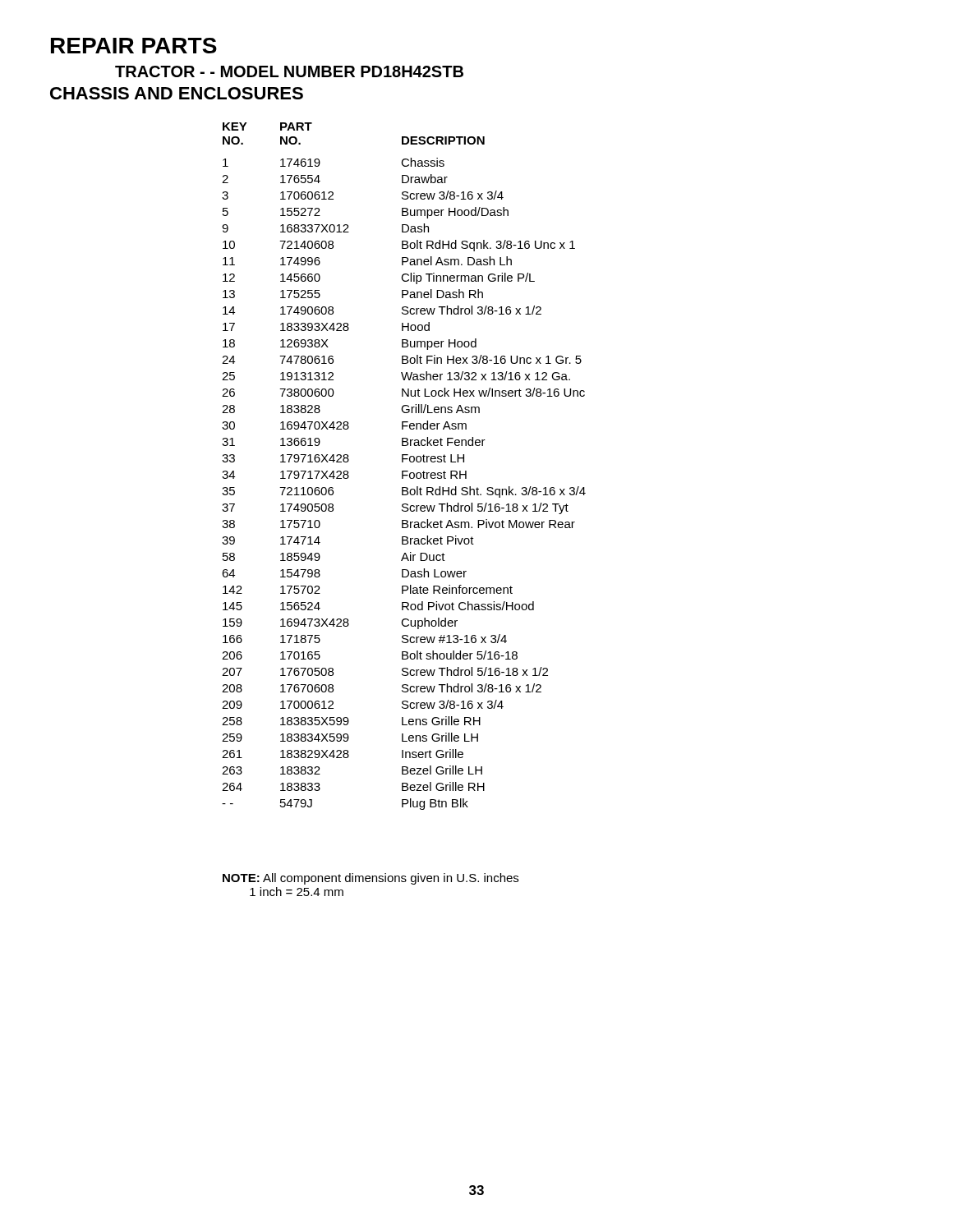This screenshot has width=953, height=1232.
Task: Select the text starting "REPAIR PARTS"
Action: coord(133,46)
